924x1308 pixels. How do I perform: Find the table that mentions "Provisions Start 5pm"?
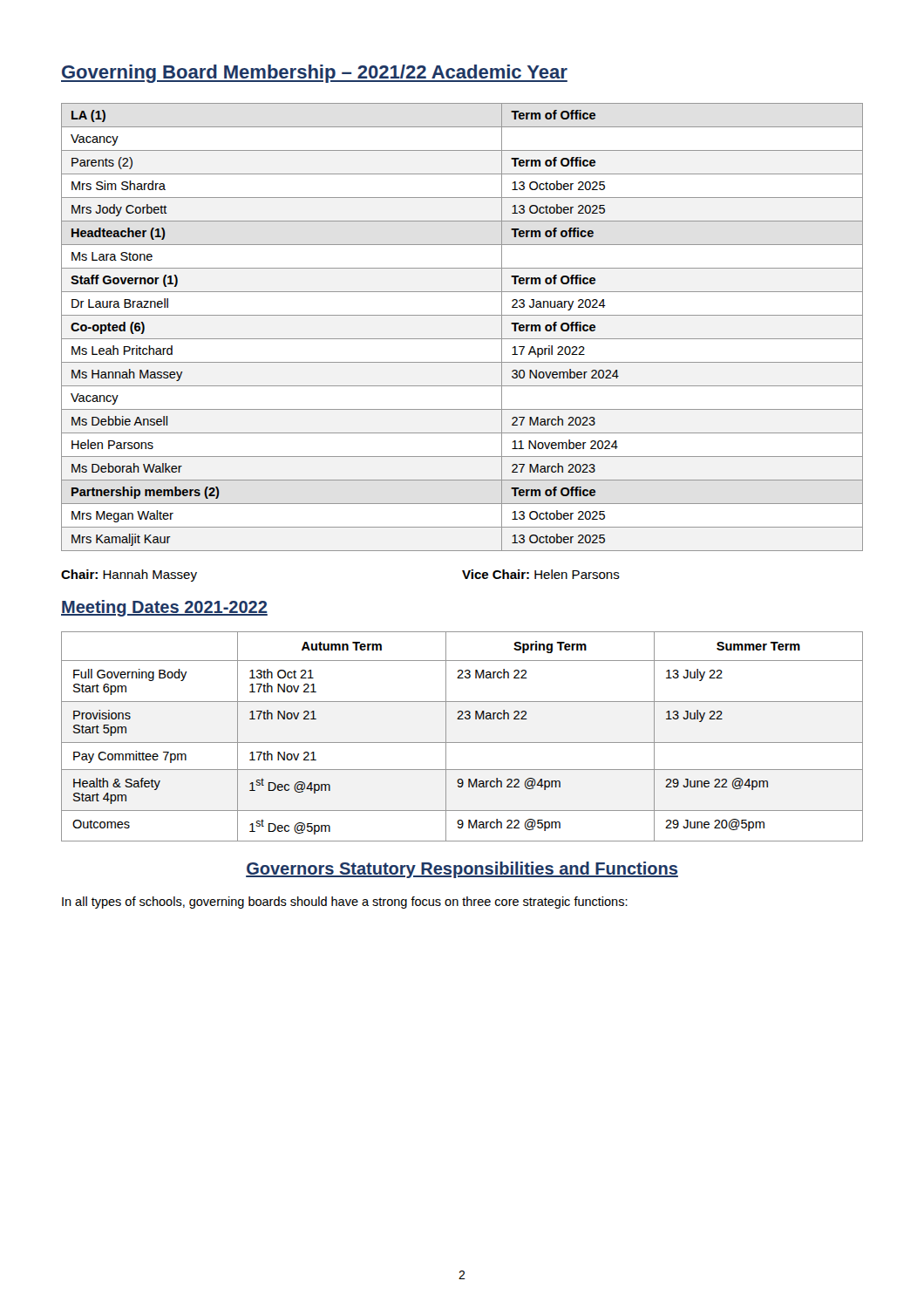462,736
